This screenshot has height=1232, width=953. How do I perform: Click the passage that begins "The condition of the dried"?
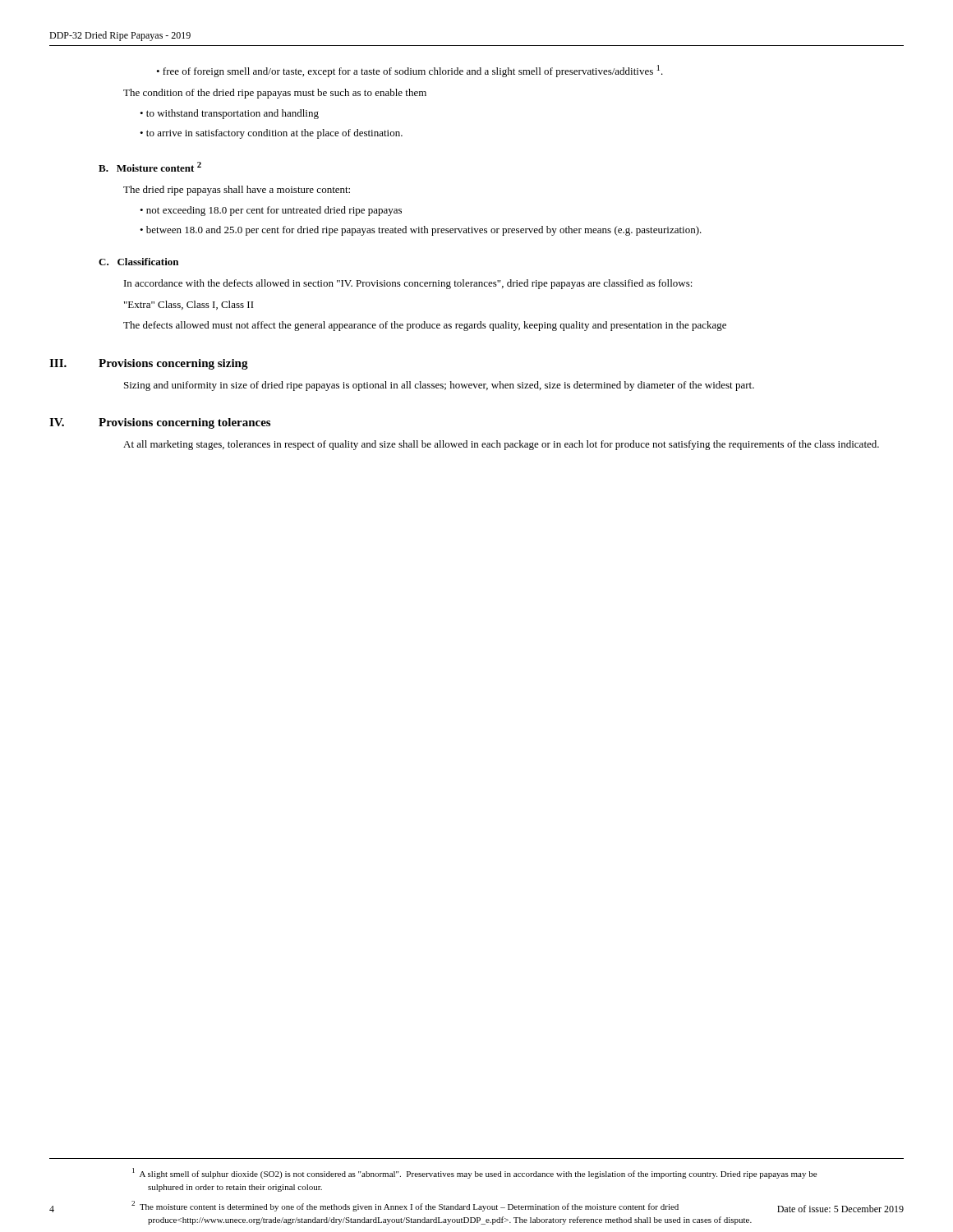[275, 92]
